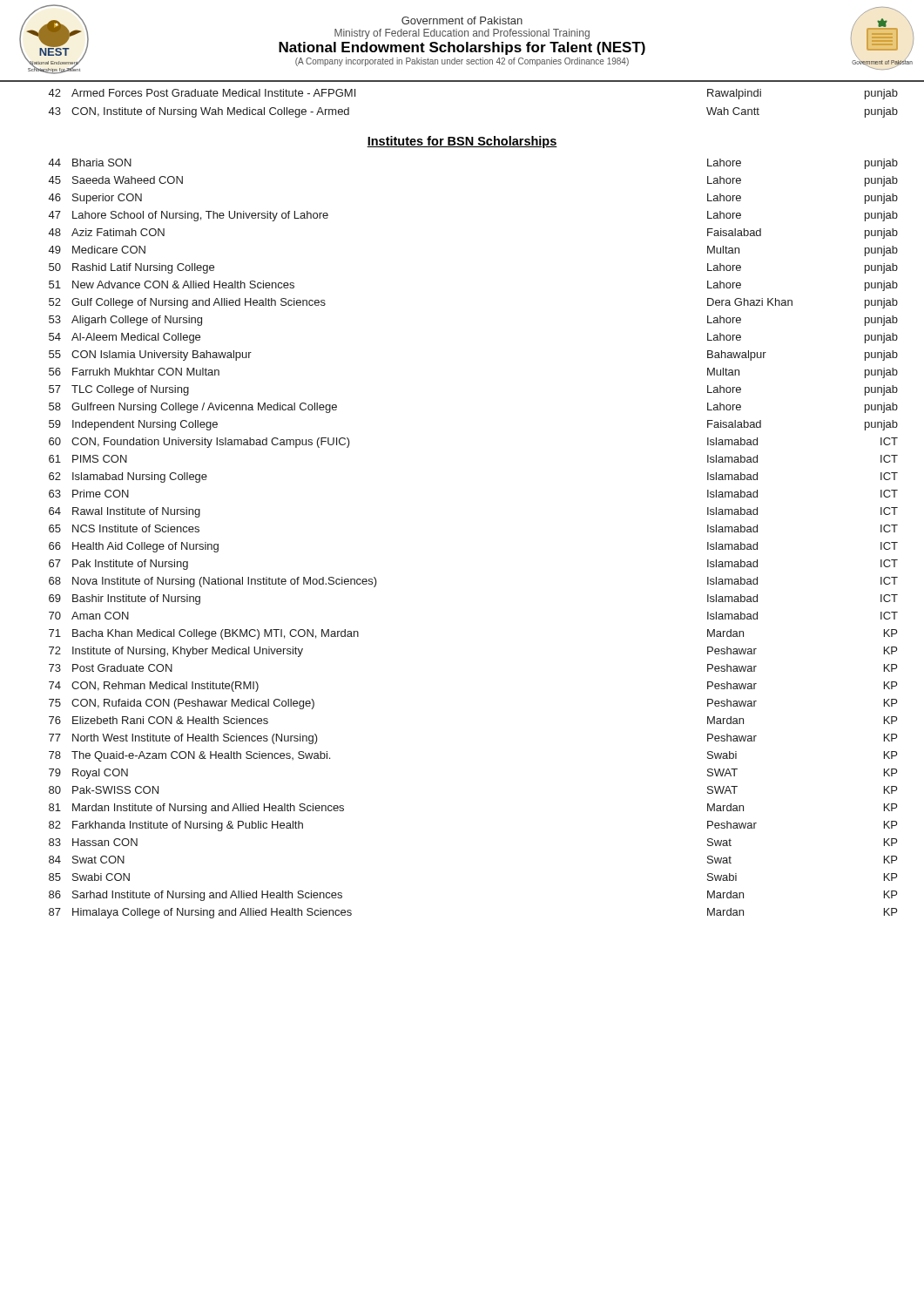
Task: Select the list item that reads "67 Pak Institute of"
Action: click(130, 564)
